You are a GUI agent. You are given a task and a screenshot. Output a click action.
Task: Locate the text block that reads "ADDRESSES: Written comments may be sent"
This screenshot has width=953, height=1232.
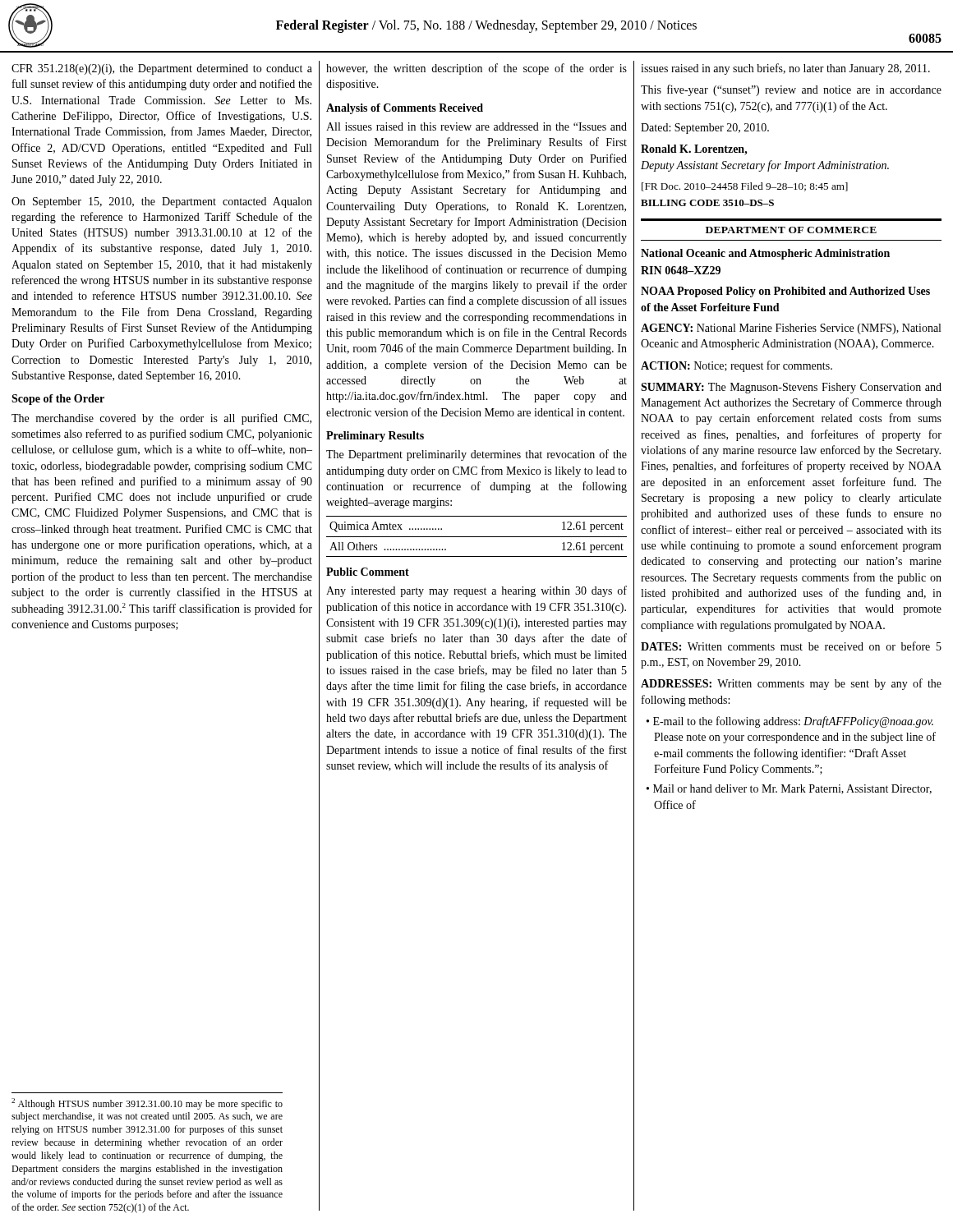coord(791,692)
